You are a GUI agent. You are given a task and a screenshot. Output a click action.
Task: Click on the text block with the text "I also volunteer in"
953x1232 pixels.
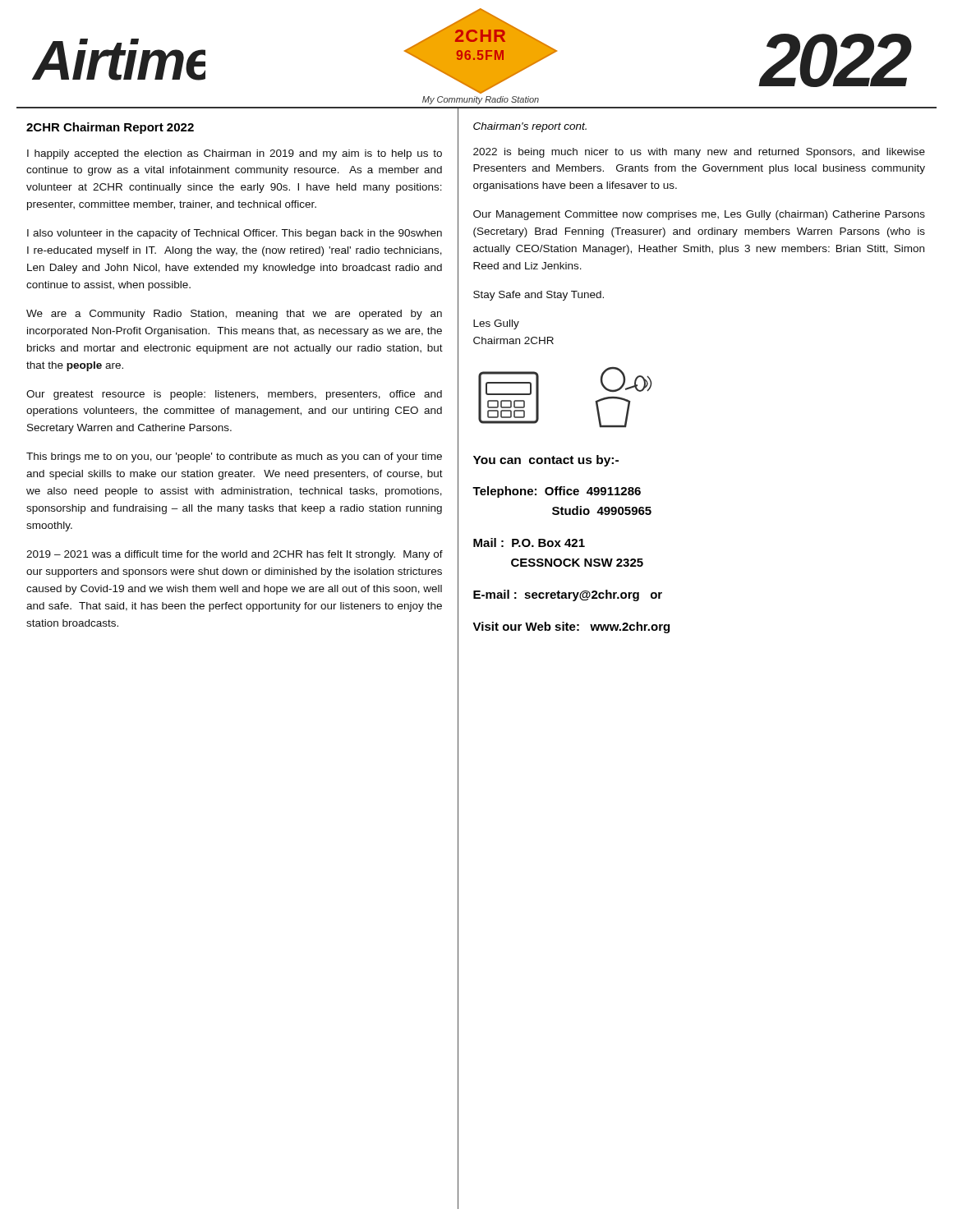tap(234, 260)
